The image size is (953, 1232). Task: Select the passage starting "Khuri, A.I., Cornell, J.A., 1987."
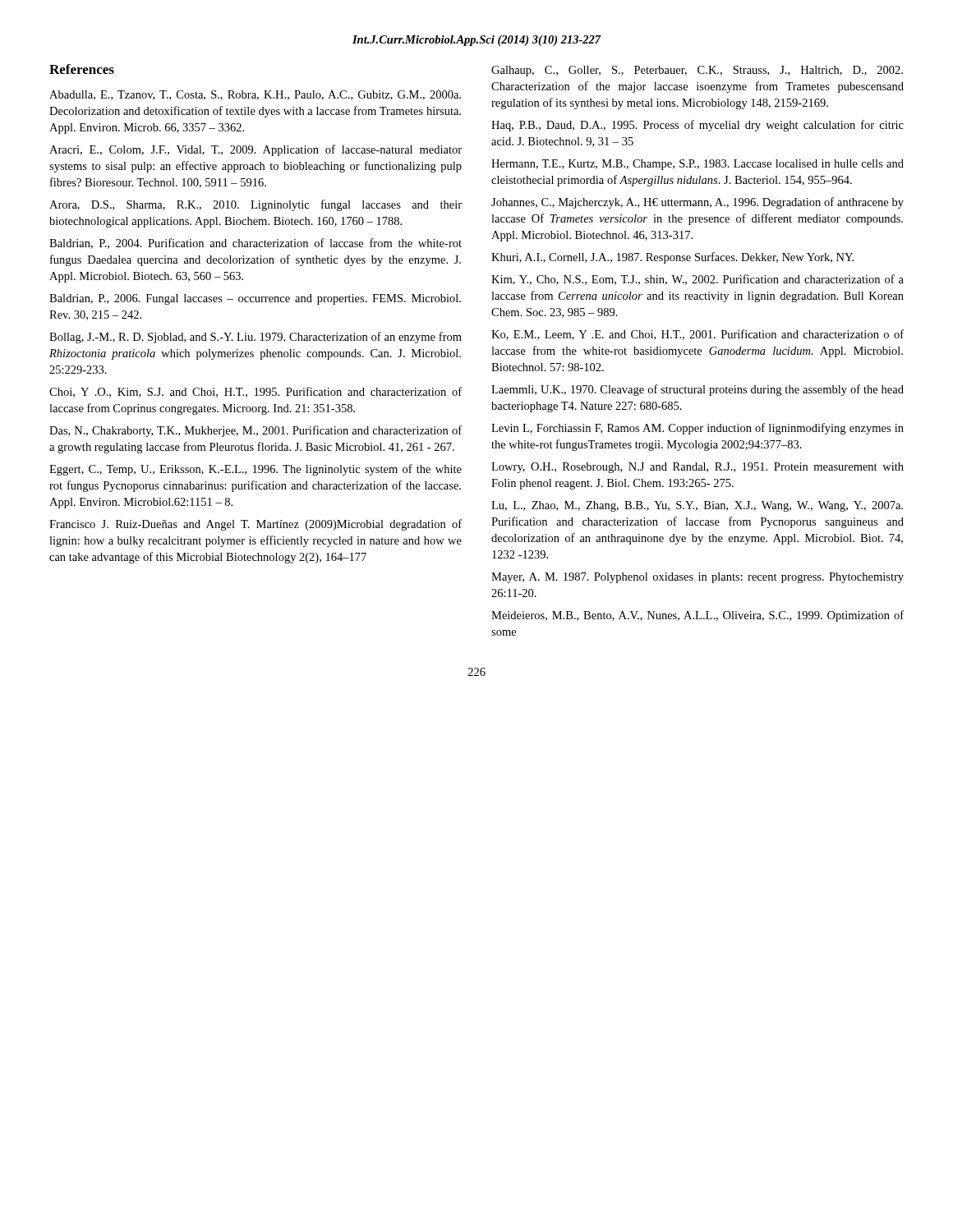pos(673,257)
